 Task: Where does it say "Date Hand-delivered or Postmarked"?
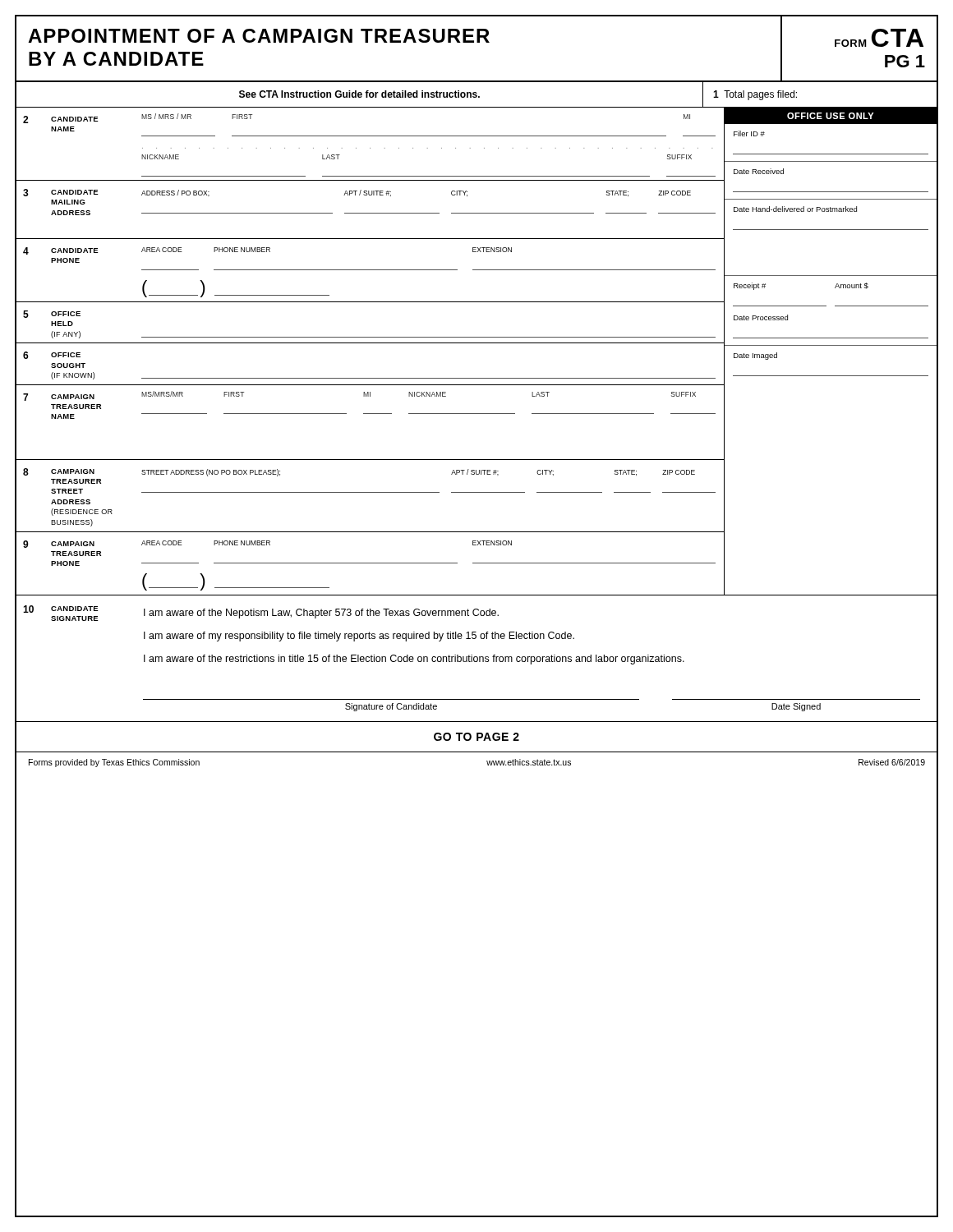831,217
